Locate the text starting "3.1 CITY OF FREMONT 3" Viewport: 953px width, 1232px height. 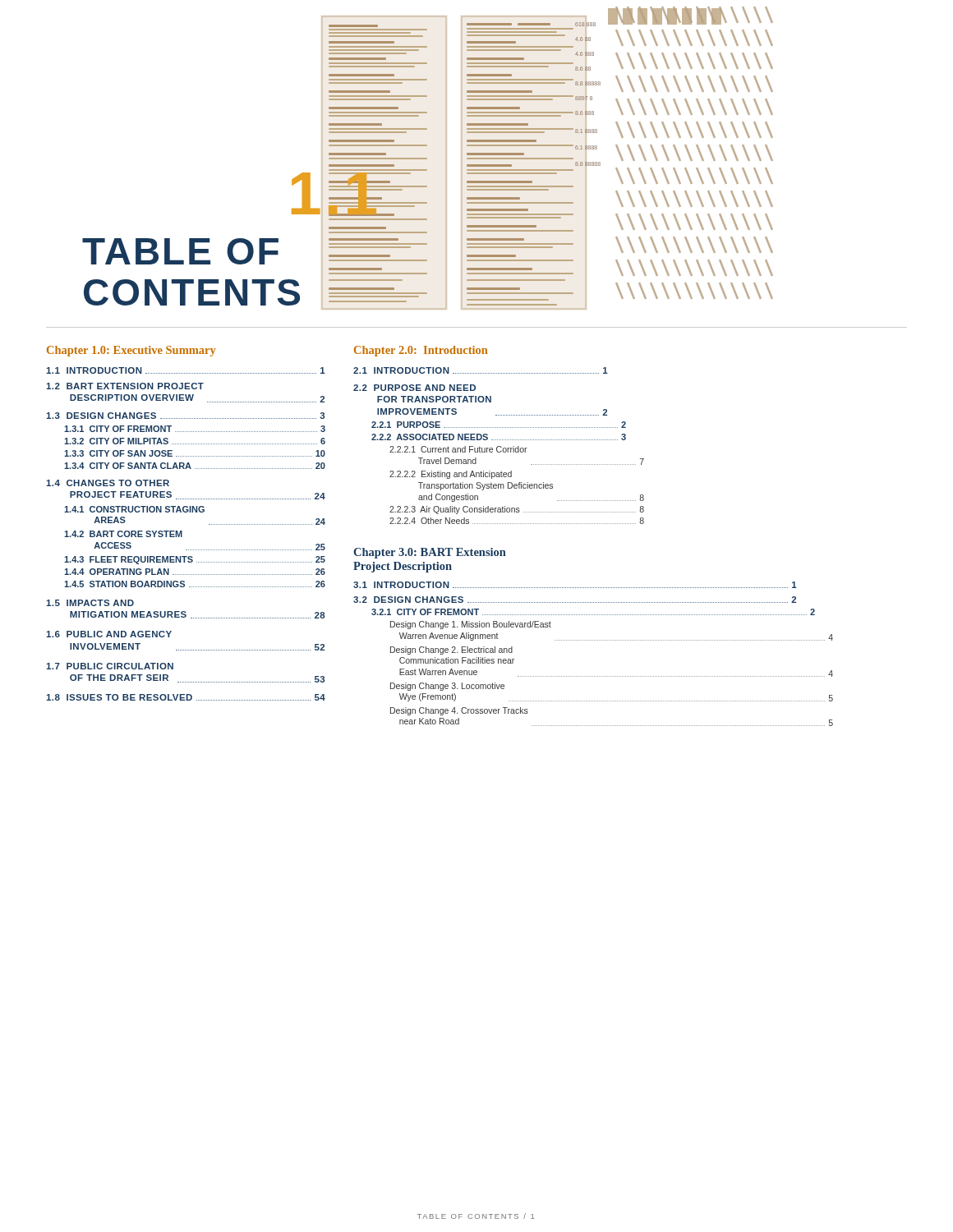tap(195, 428)
